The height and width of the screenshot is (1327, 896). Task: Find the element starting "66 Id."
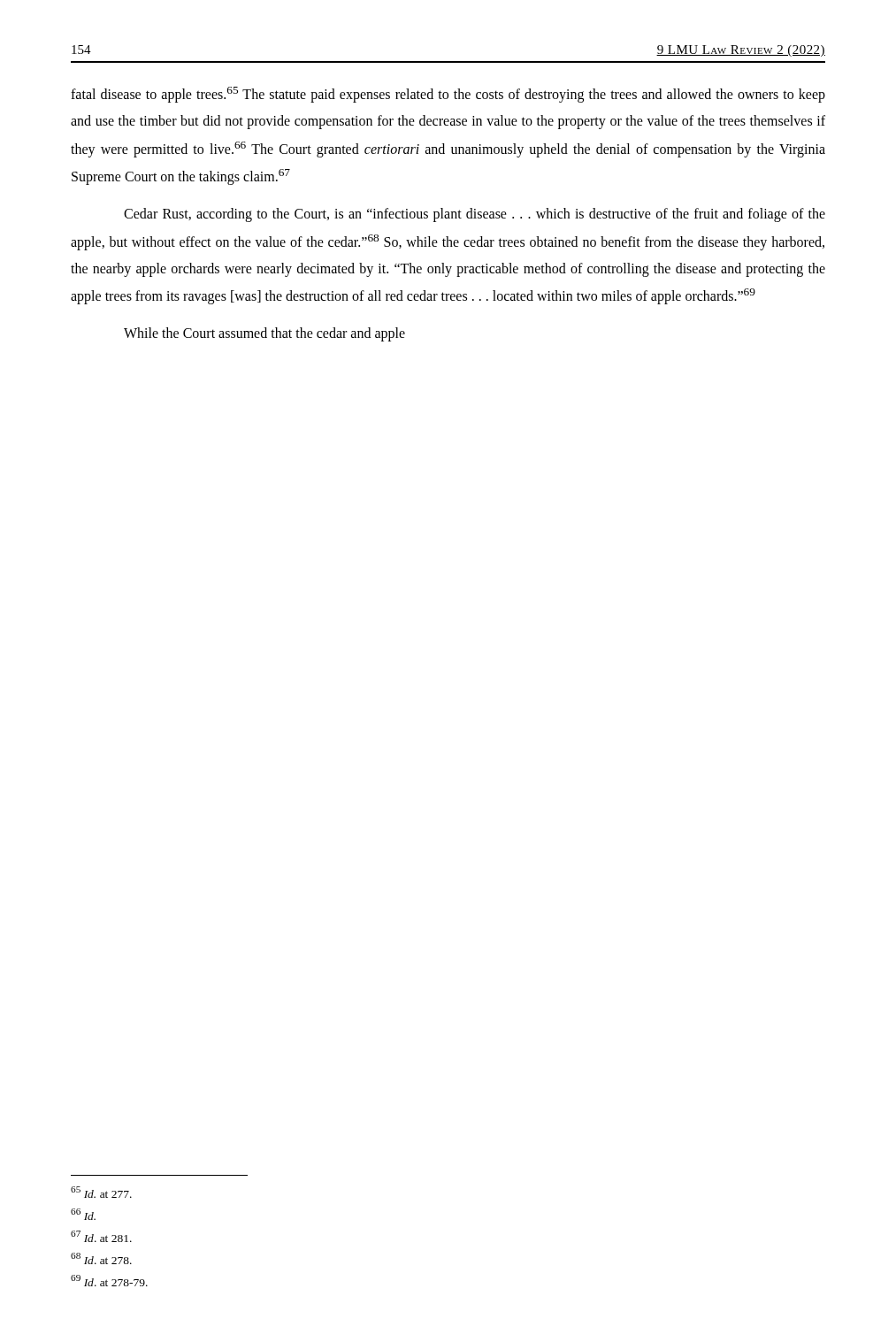click(84, 1214)
